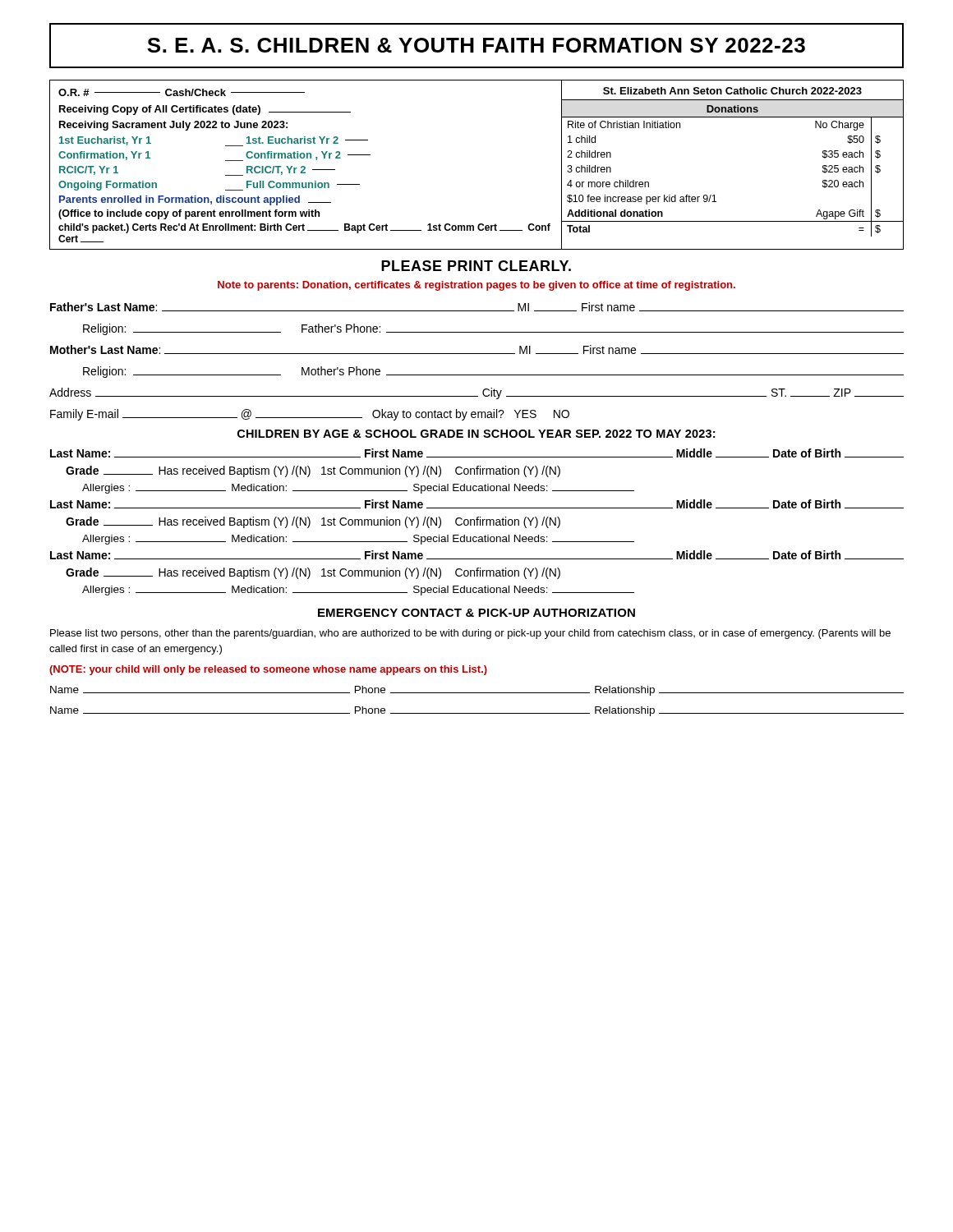This screenshot has height=1232, width=953.
Task: Point to the region starting "Mother's Last Name: MI"
Action: [x=476, y=350]
